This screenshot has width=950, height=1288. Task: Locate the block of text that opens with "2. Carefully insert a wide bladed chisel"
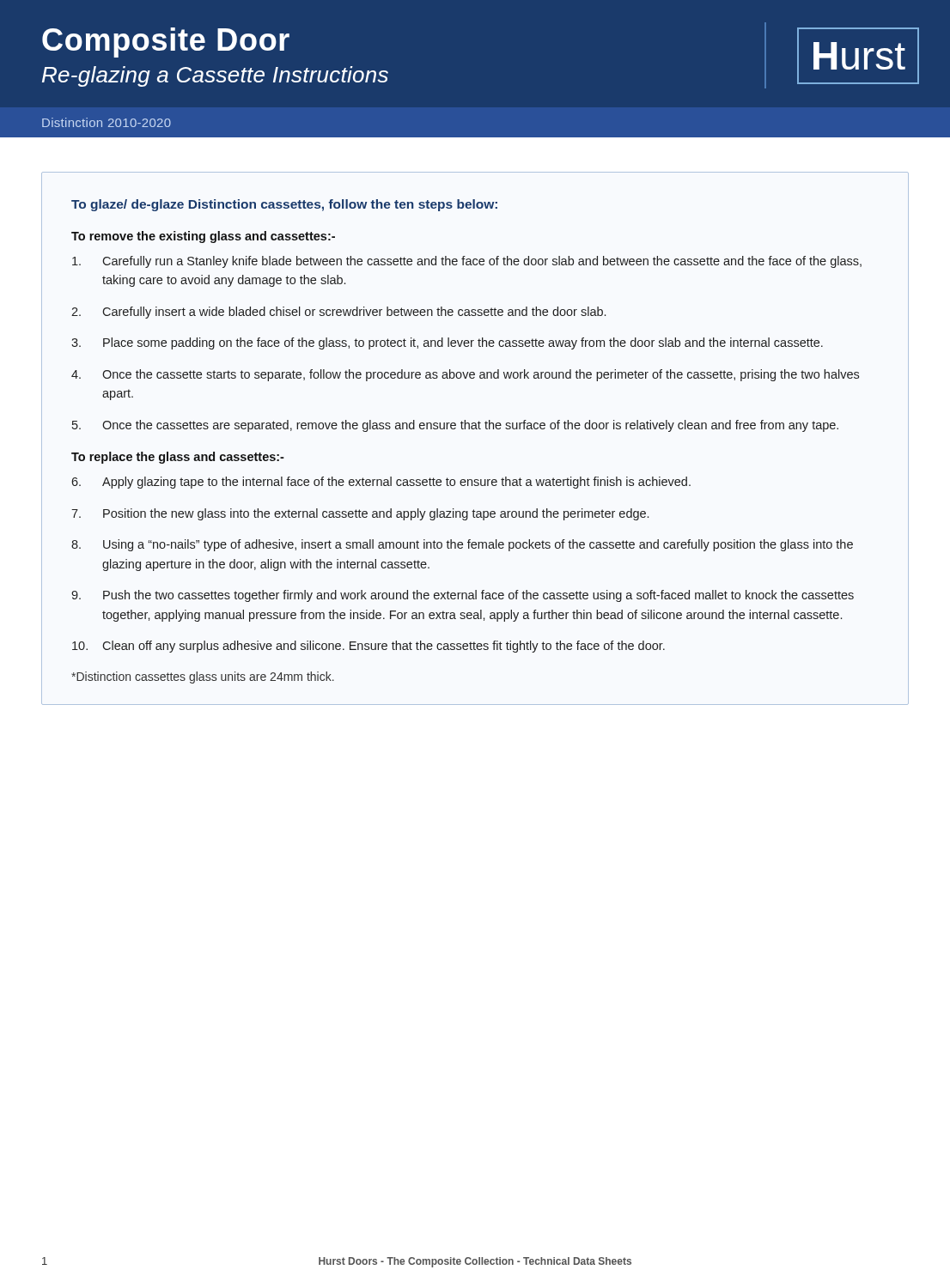coord(339,312)
